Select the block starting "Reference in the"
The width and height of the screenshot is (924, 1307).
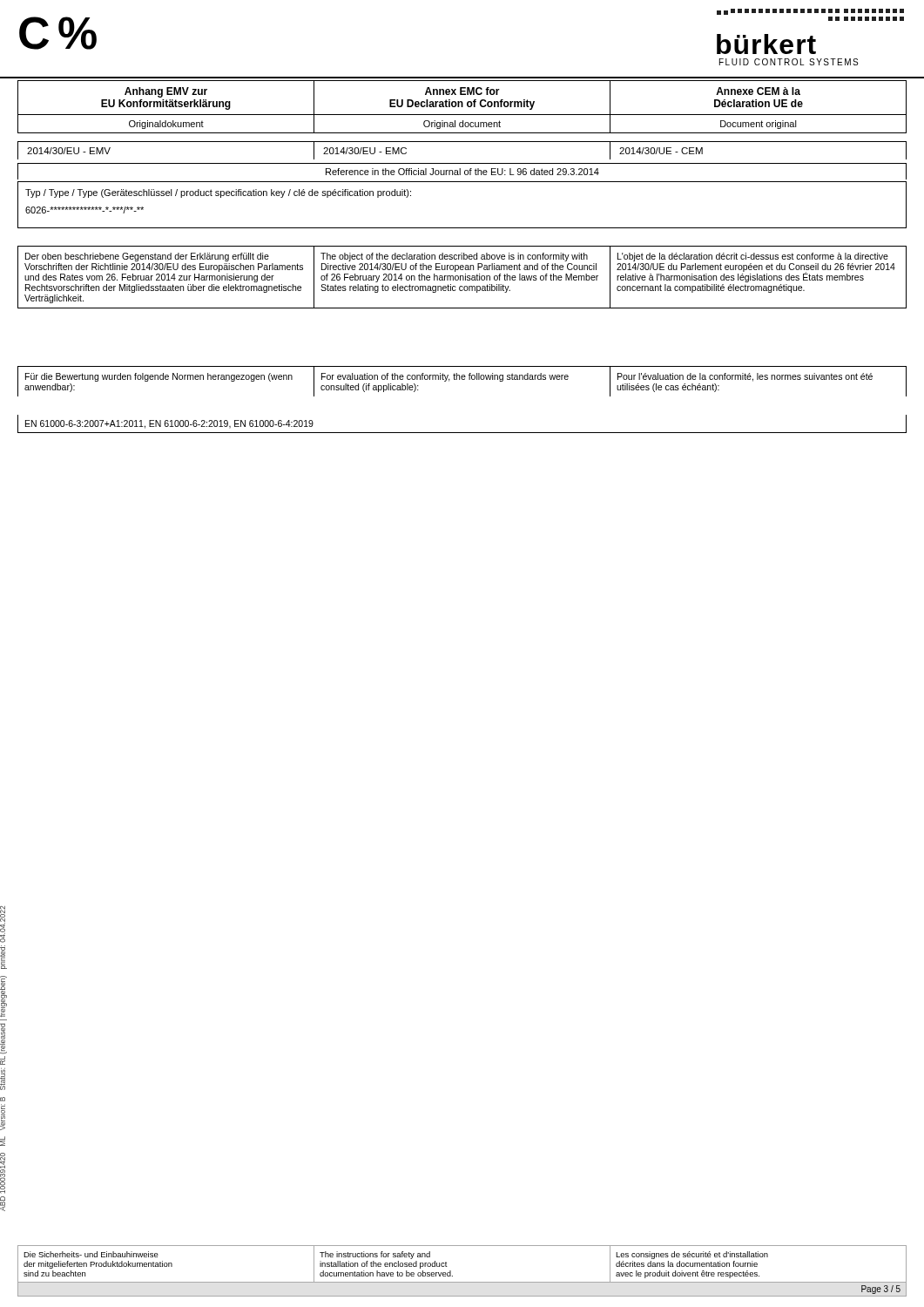pyautogui.click(x=462, y=172)
